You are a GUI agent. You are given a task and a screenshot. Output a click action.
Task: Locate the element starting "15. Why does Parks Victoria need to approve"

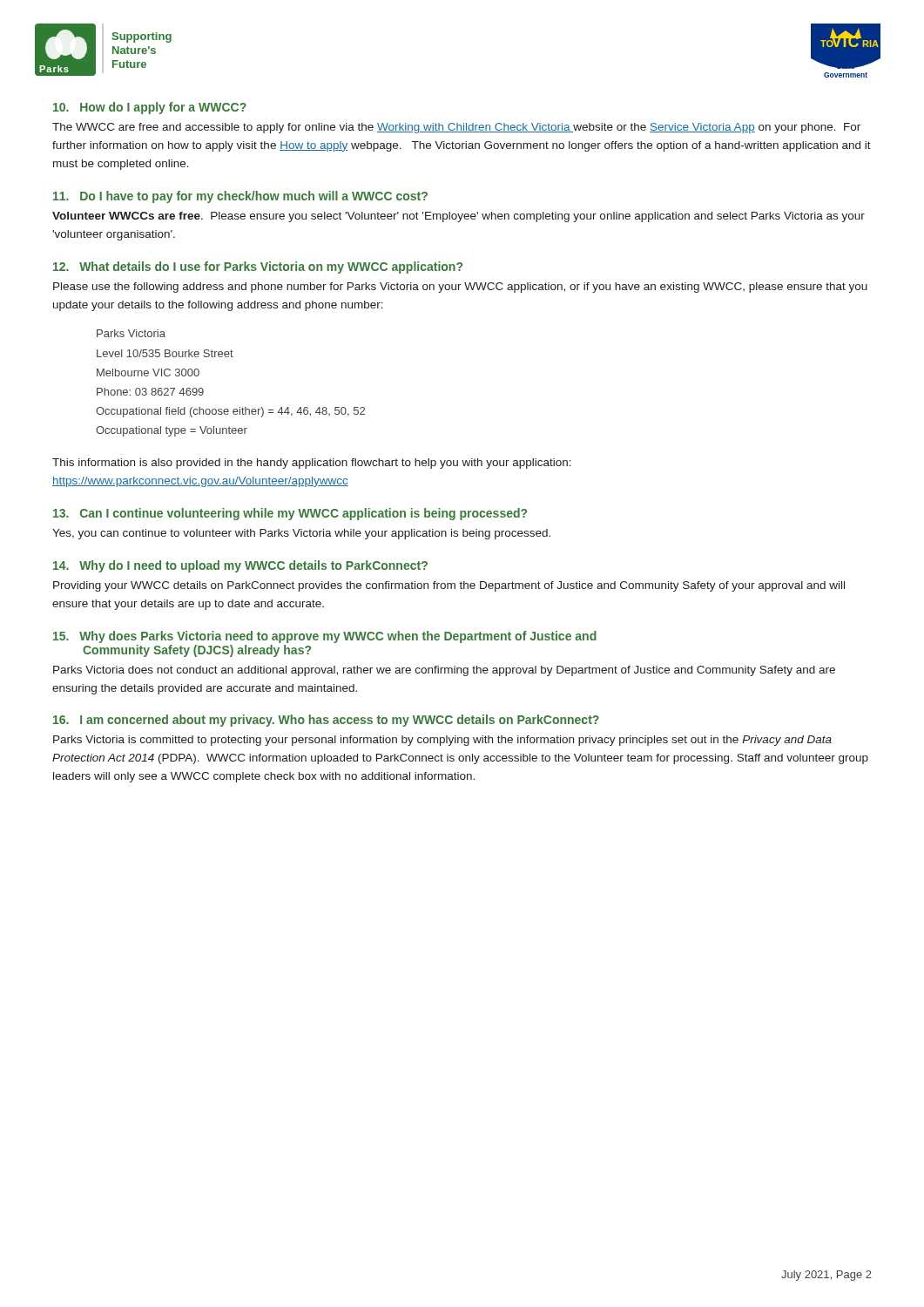click(325, 643)
